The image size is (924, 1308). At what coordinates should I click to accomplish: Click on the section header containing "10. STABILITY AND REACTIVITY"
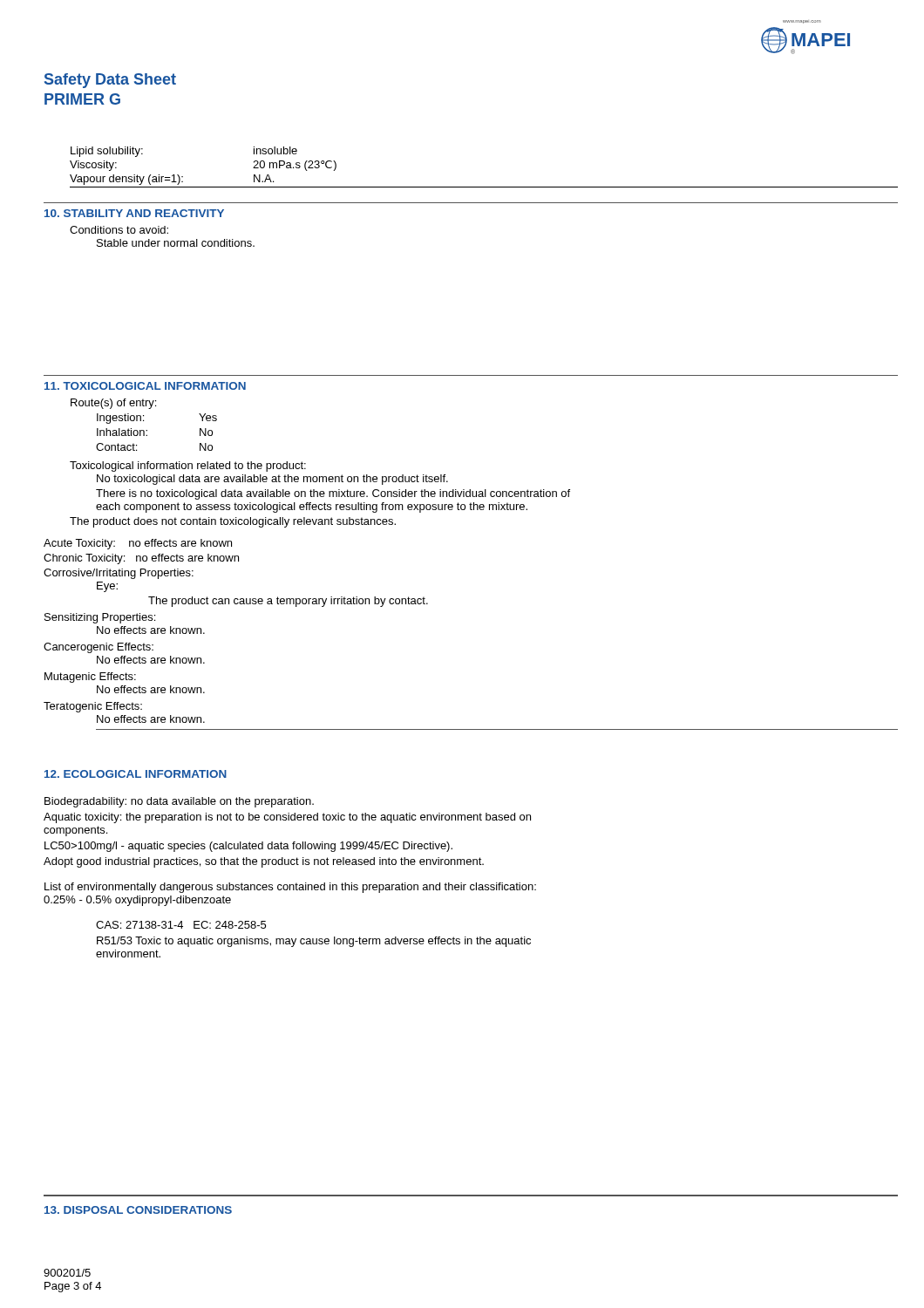click(134, 213)
